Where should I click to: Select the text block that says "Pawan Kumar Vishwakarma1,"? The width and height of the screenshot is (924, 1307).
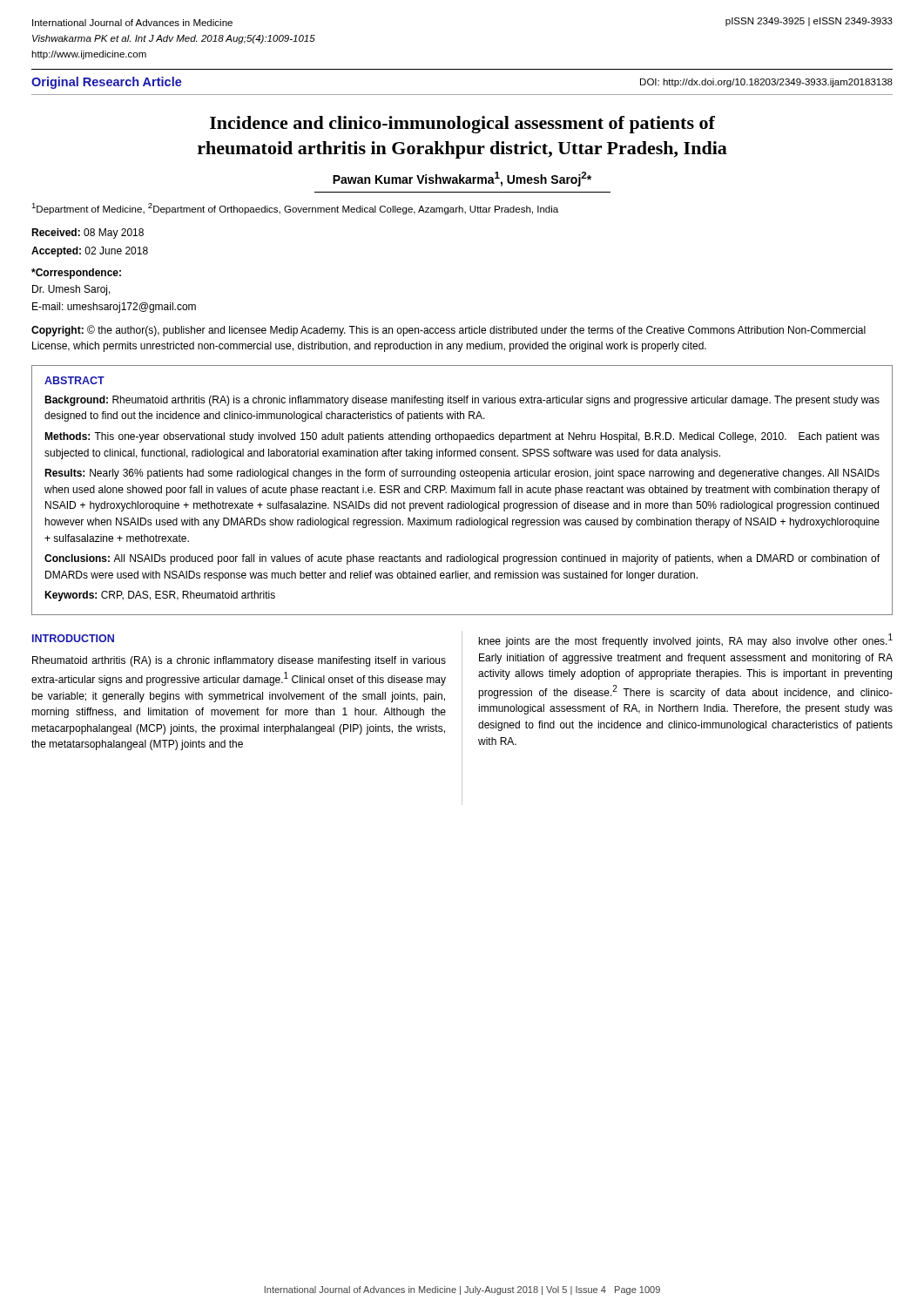coord(462,178)
